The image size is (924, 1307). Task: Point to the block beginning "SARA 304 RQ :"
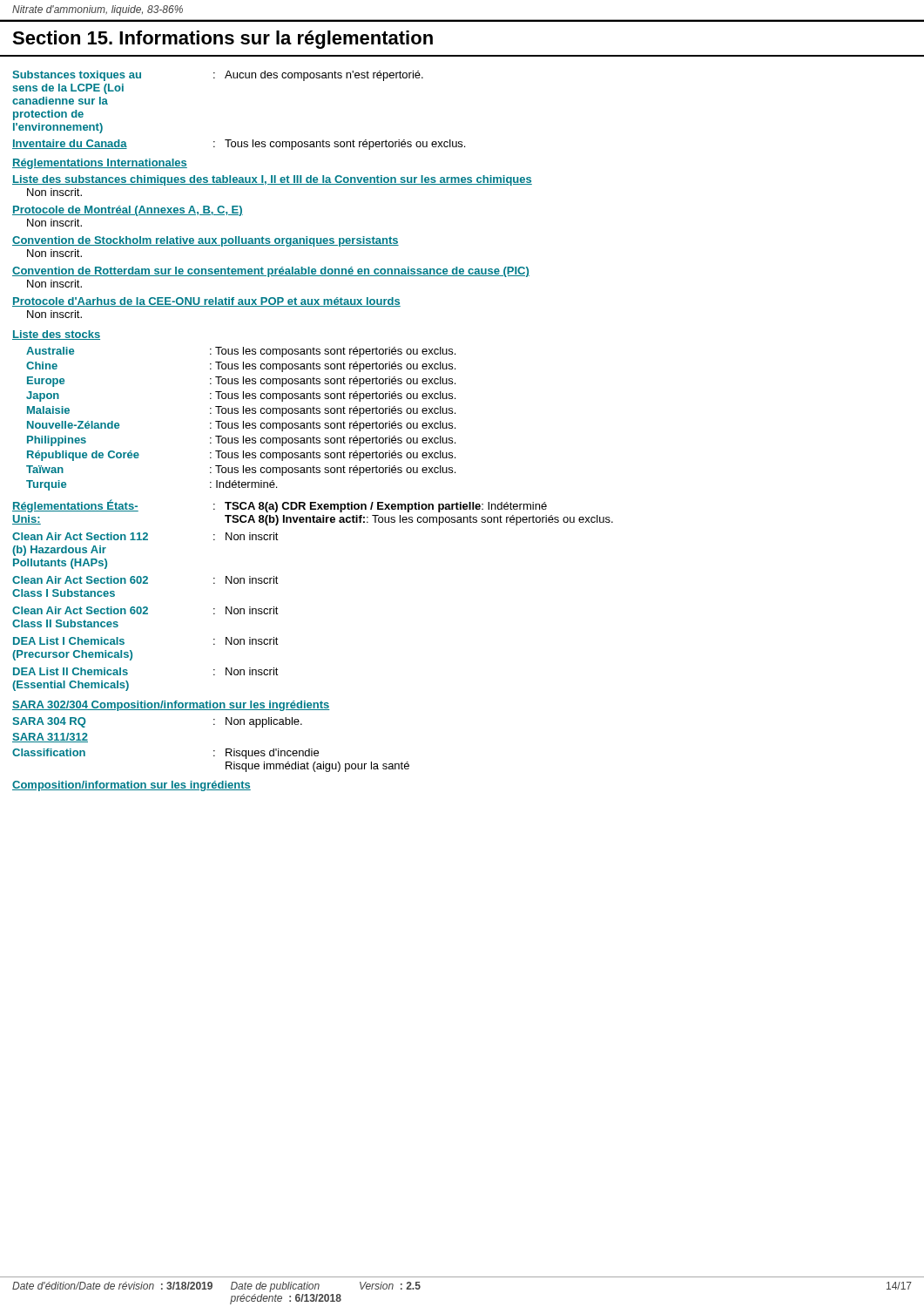click(x=51, y=722)
